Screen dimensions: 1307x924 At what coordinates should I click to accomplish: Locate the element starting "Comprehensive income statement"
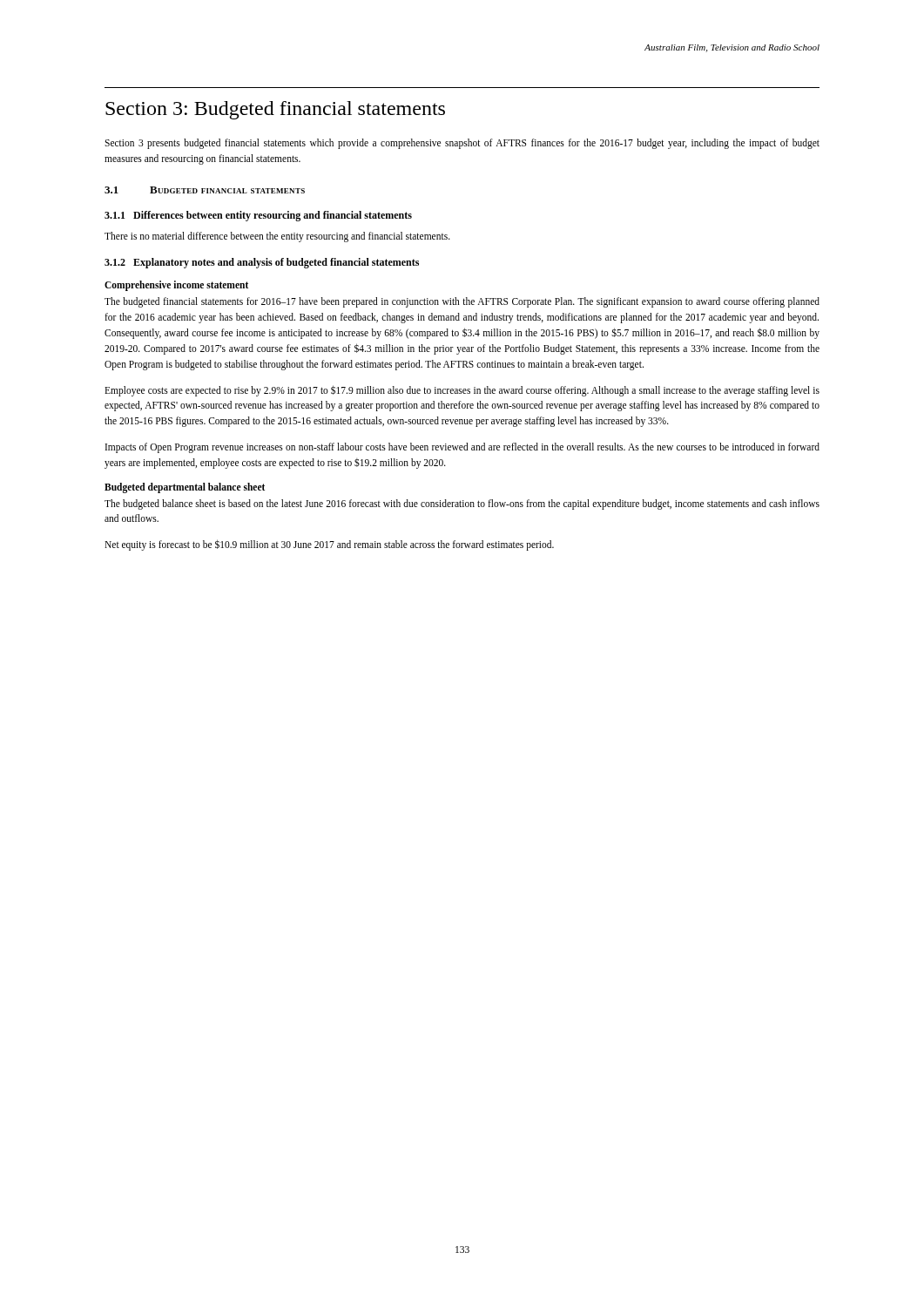coord(176,285)
